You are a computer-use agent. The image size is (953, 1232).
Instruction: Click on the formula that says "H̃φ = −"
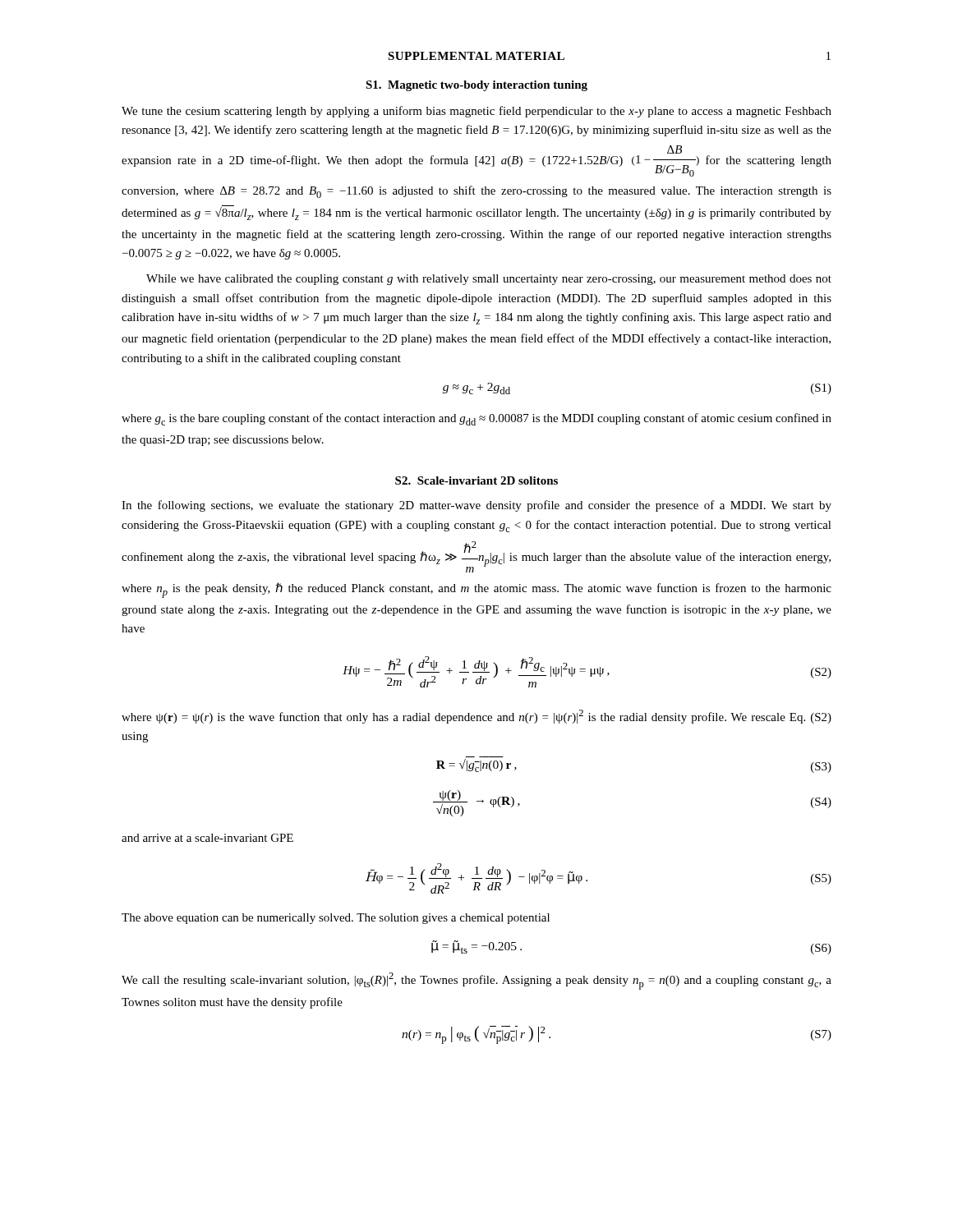click(598, 878)
